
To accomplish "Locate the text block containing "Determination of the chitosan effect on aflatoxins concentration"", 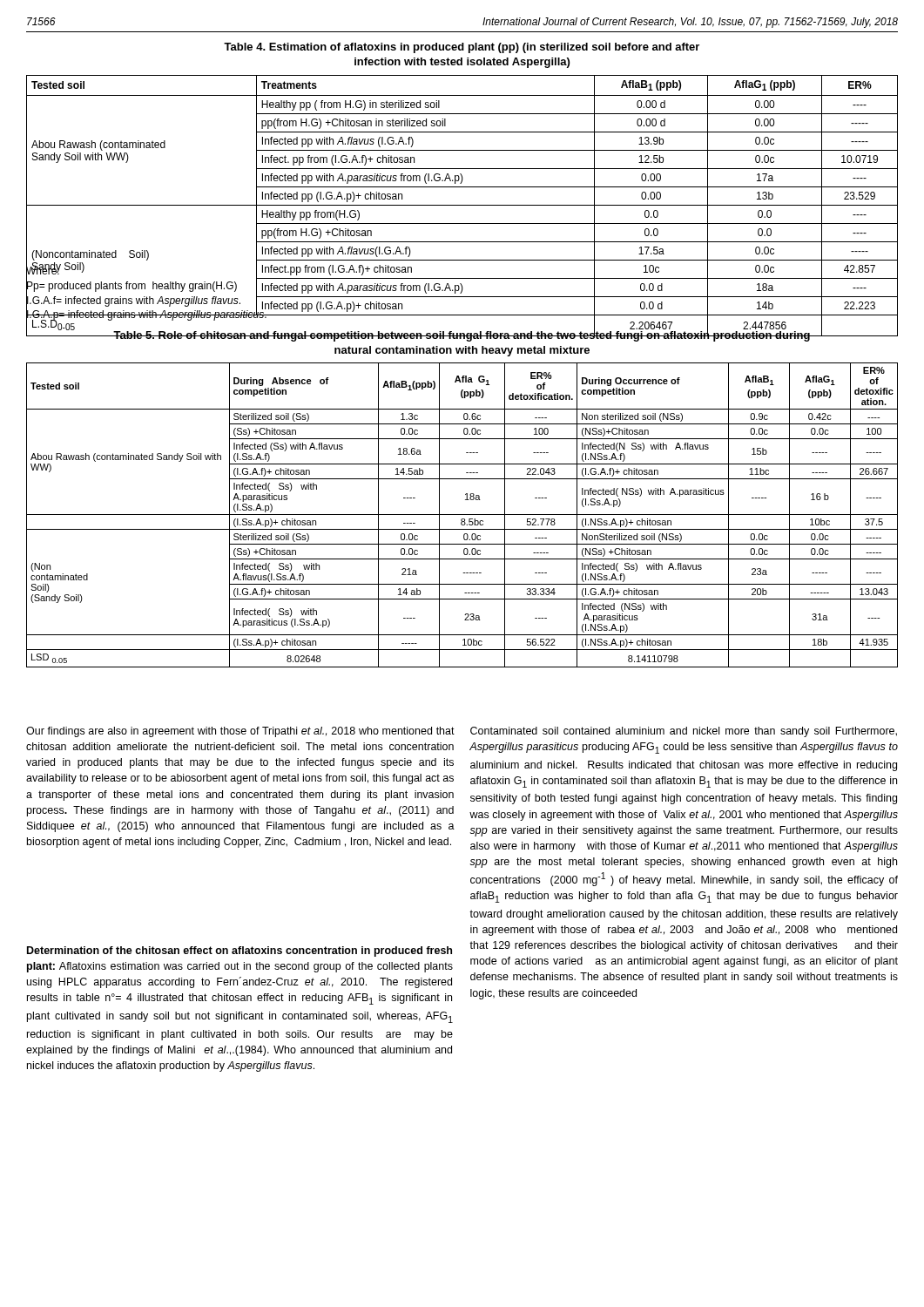I will tap(240, 1008).
